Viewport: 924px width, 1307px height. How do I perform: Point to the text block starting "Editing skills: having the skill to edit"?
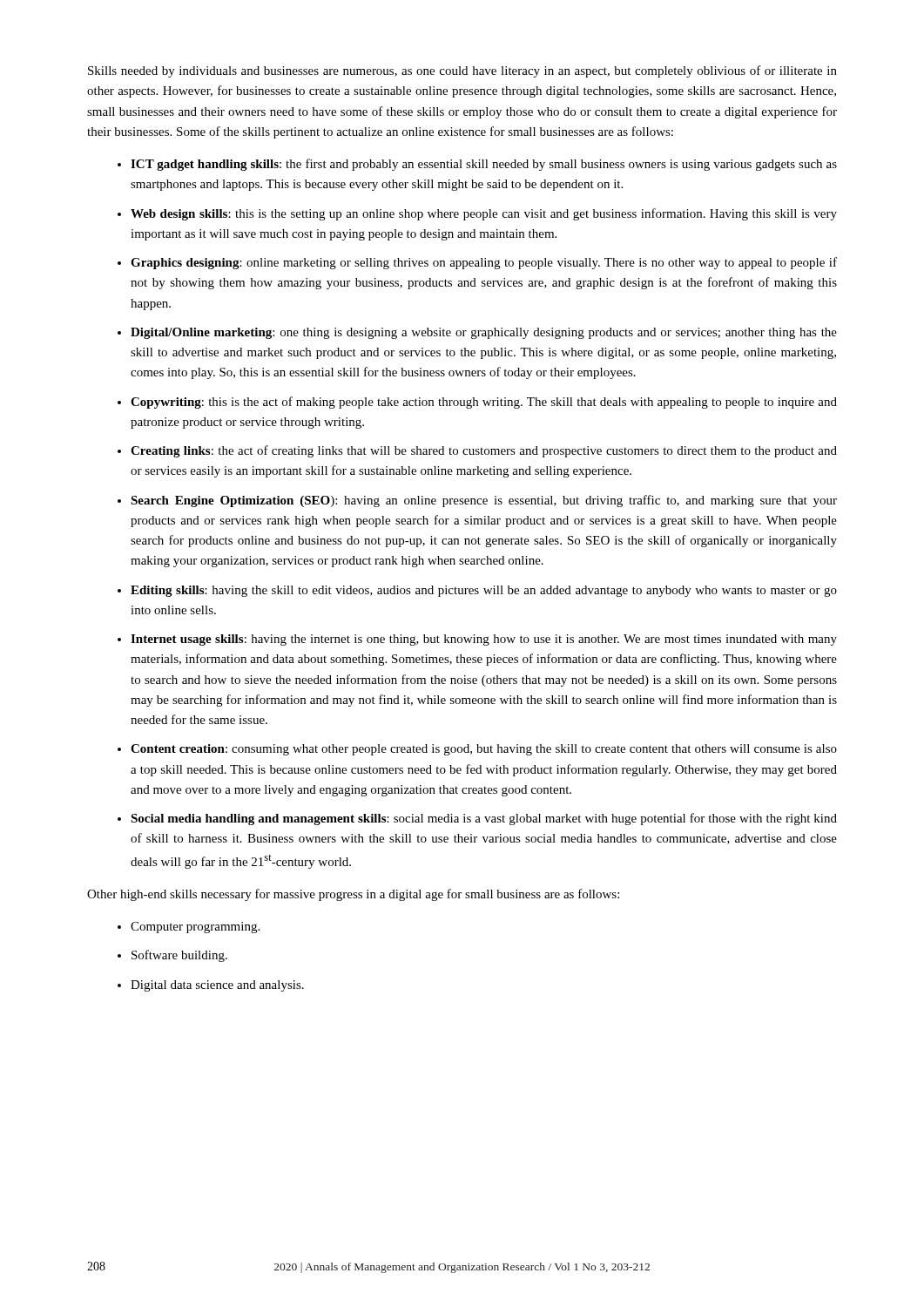click(x=484, y=600)
